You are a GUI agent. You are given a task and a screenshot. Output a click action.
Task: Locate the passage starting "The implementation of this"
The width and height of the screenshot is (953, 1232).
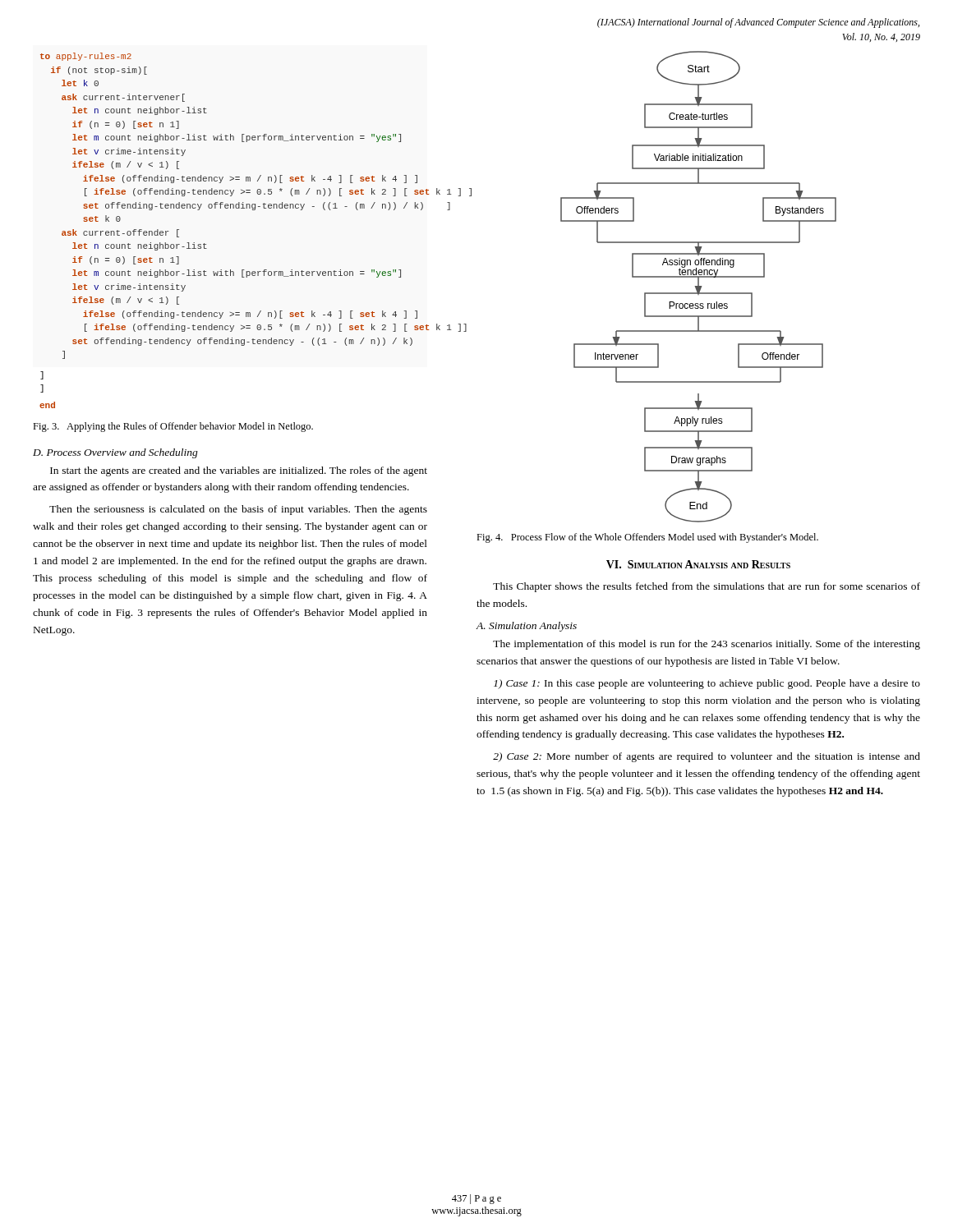point(698,652)
